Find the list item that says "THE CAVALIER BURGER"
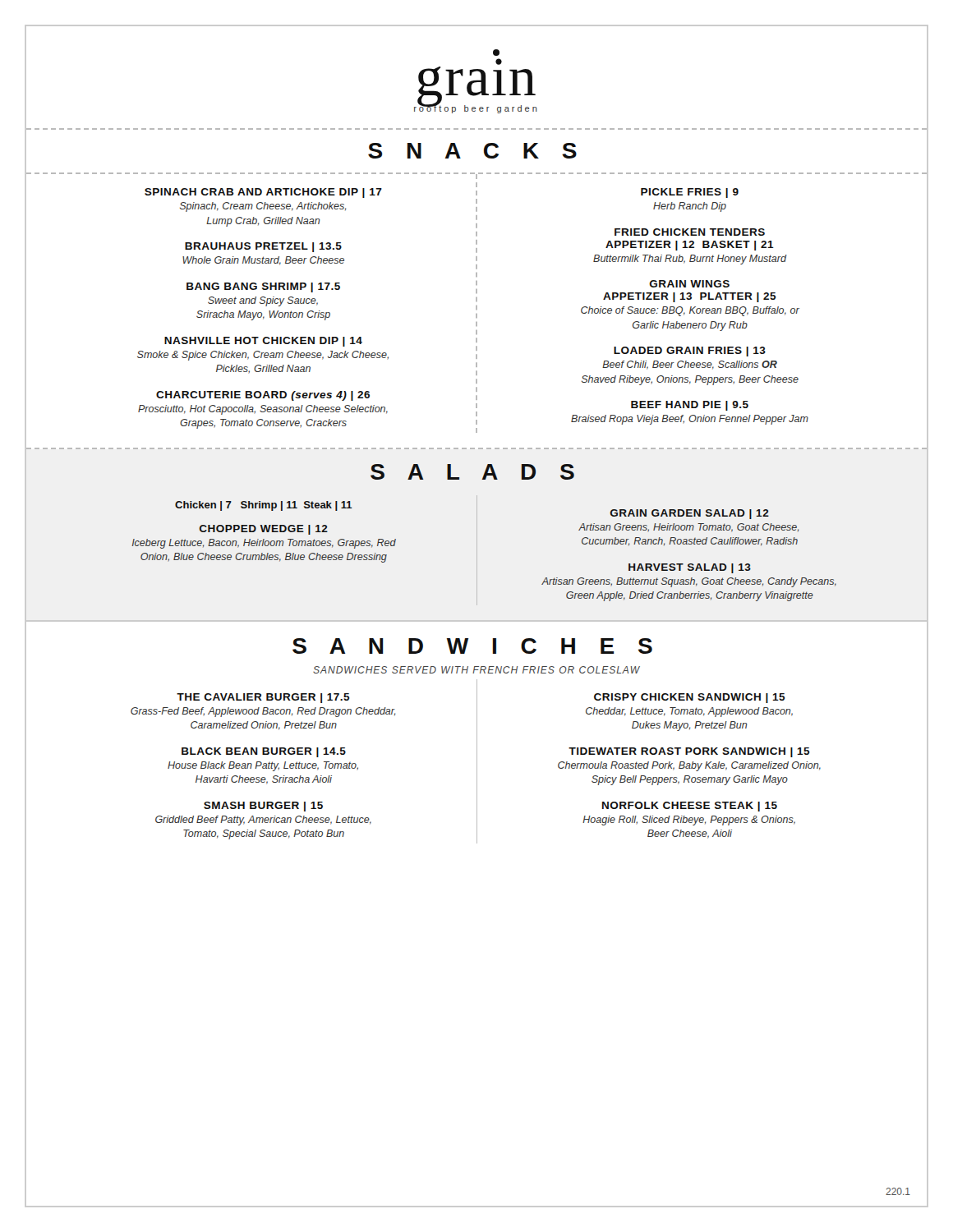Screen dimensions: 1232x953 pyautogui.click(x=264, y=712)
